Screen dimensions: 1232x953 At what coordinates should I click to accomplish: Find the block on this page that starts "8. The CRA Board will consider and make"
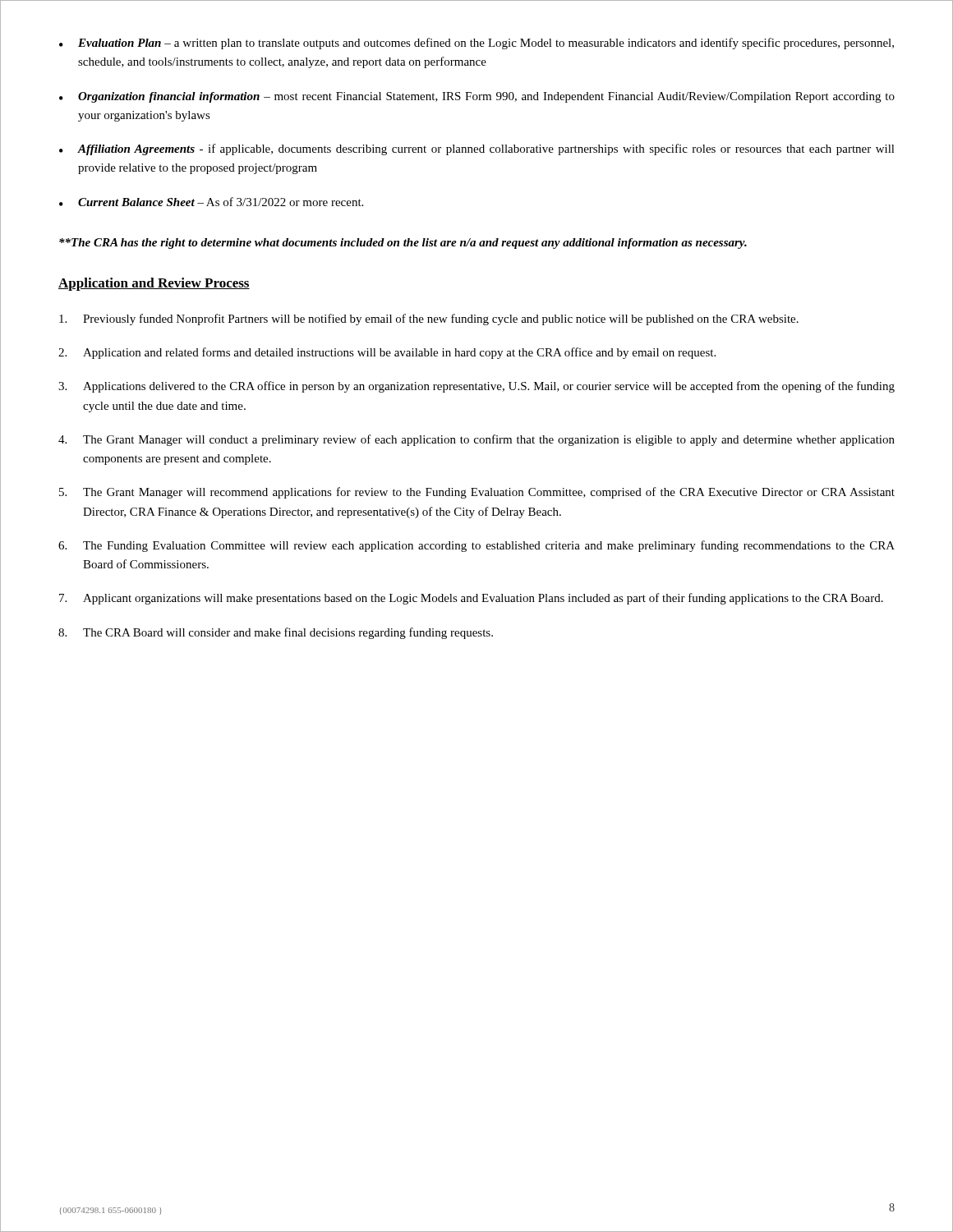point(476,633)
